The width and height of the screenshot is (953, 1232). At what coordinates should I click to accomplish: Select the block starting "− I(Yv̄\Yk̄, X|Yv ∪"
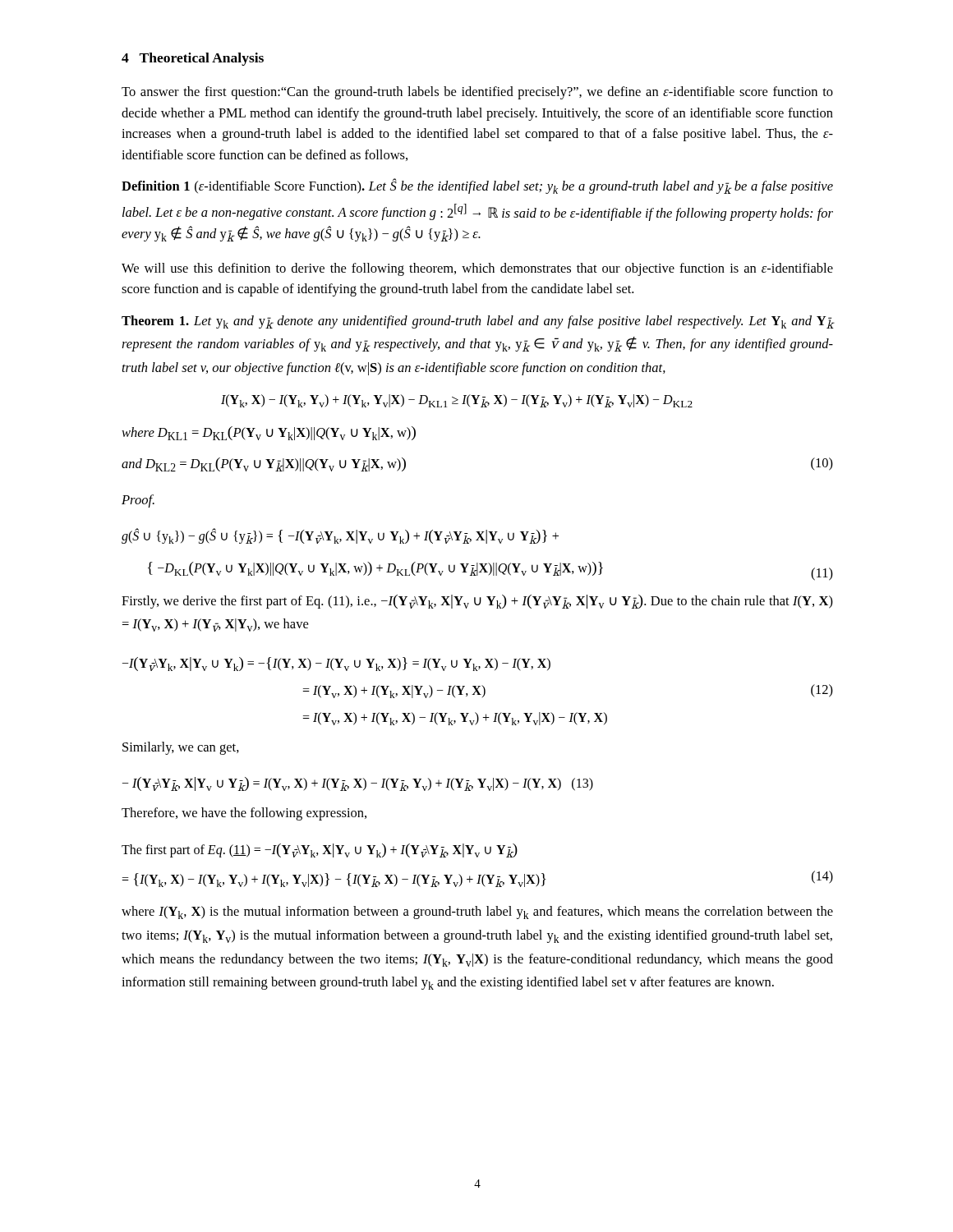point(477,783)
